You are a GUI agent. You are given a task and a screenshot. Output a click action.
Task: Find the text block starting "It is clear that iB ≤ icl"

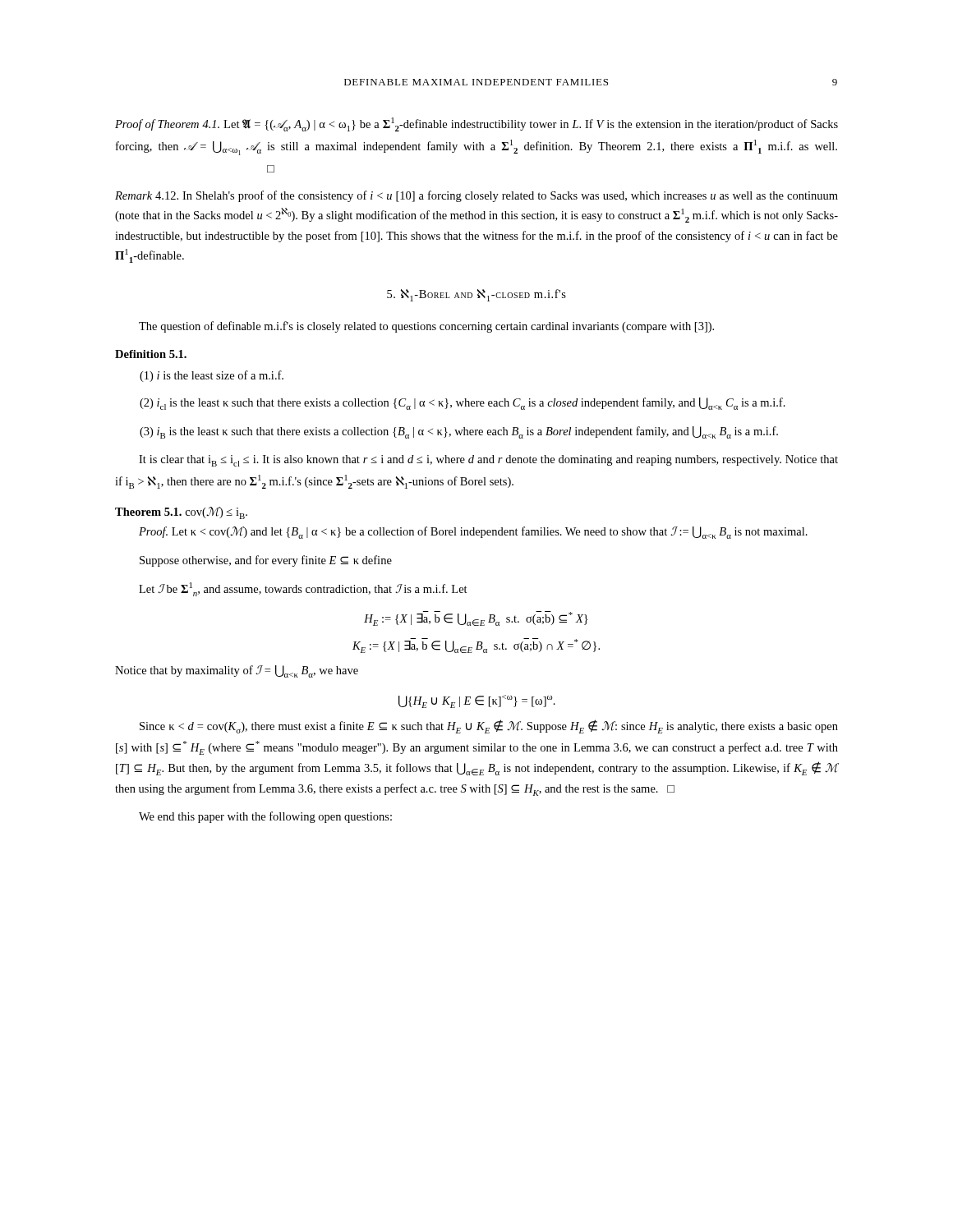coord(476,471)
